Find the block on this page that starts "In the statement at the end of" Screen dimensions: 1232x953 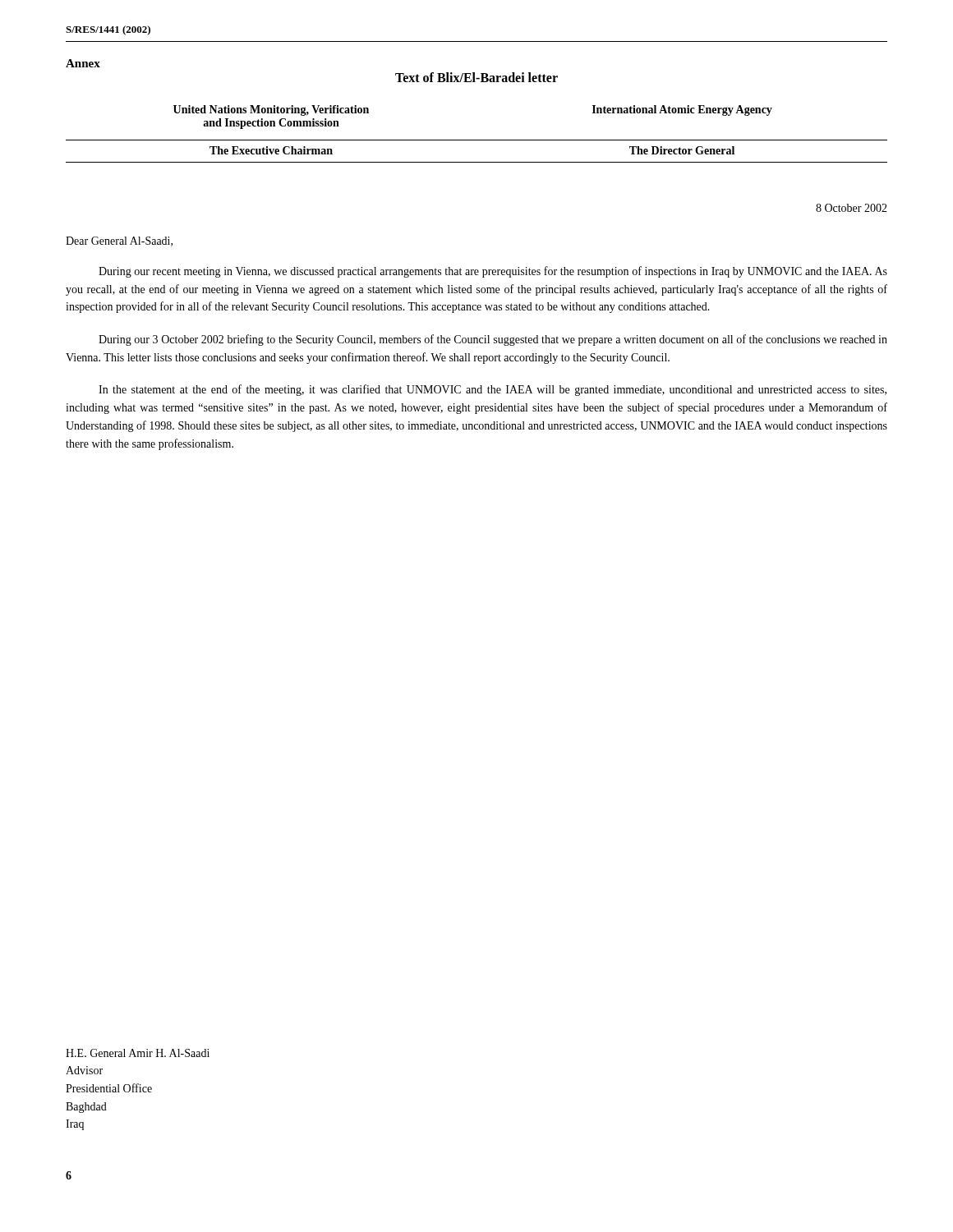click(476, 417)
